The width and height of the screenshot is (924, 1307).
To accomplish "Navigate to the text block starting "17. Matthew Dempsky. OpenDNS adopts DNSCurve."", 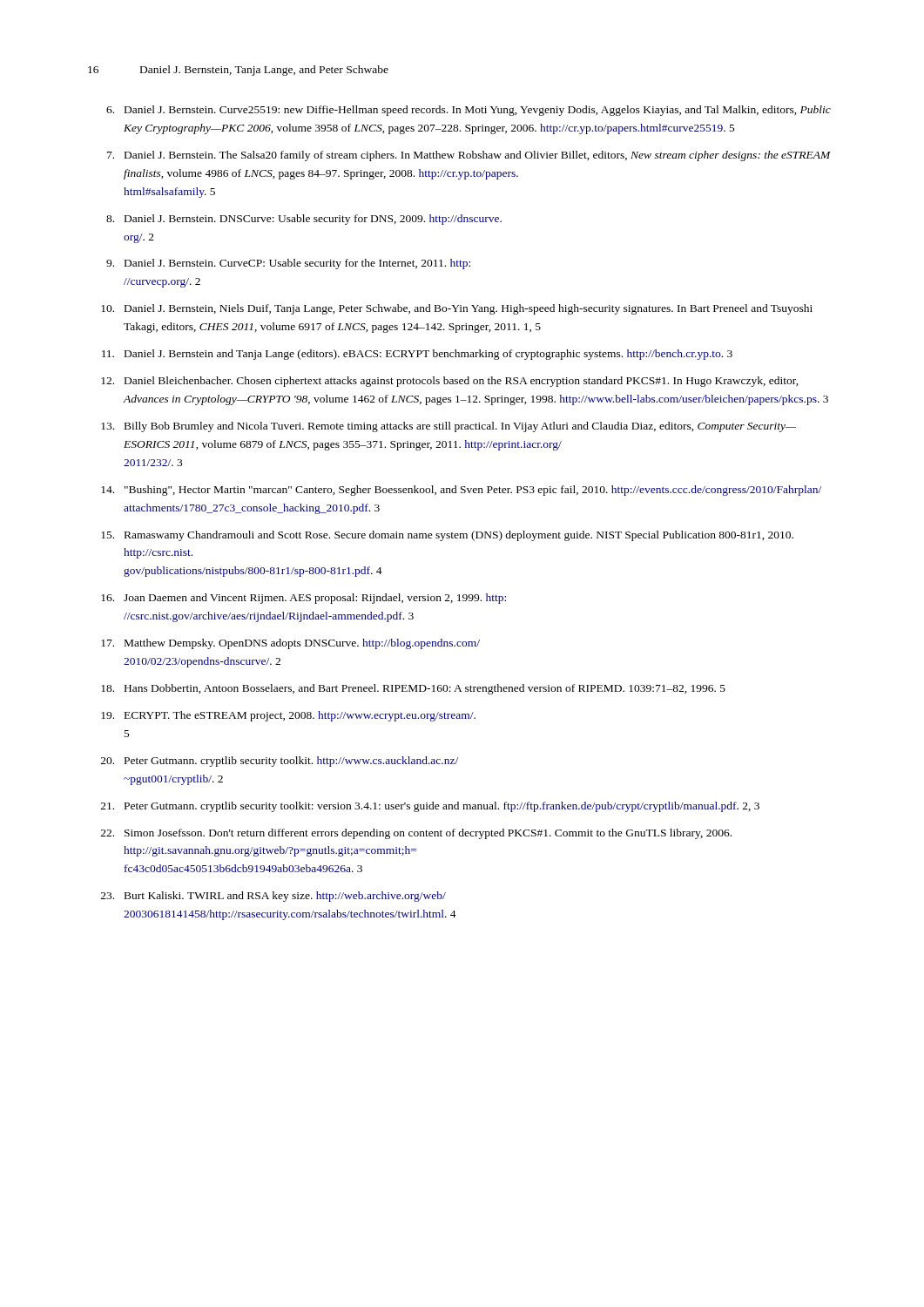I will click(462, 653).
